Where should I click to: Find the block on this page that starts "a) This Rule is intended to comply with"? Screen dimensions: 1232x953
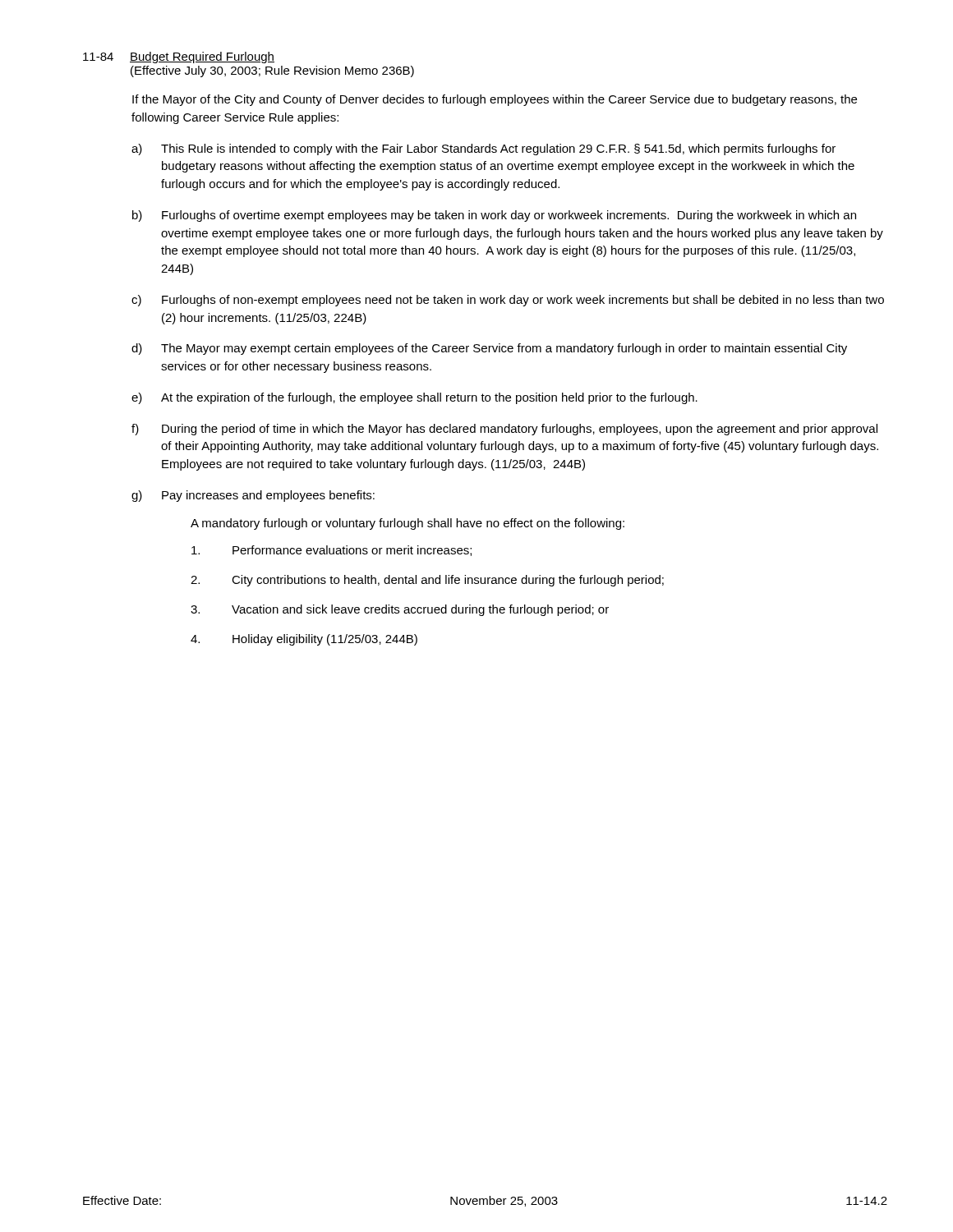click(x=509, y=166)
